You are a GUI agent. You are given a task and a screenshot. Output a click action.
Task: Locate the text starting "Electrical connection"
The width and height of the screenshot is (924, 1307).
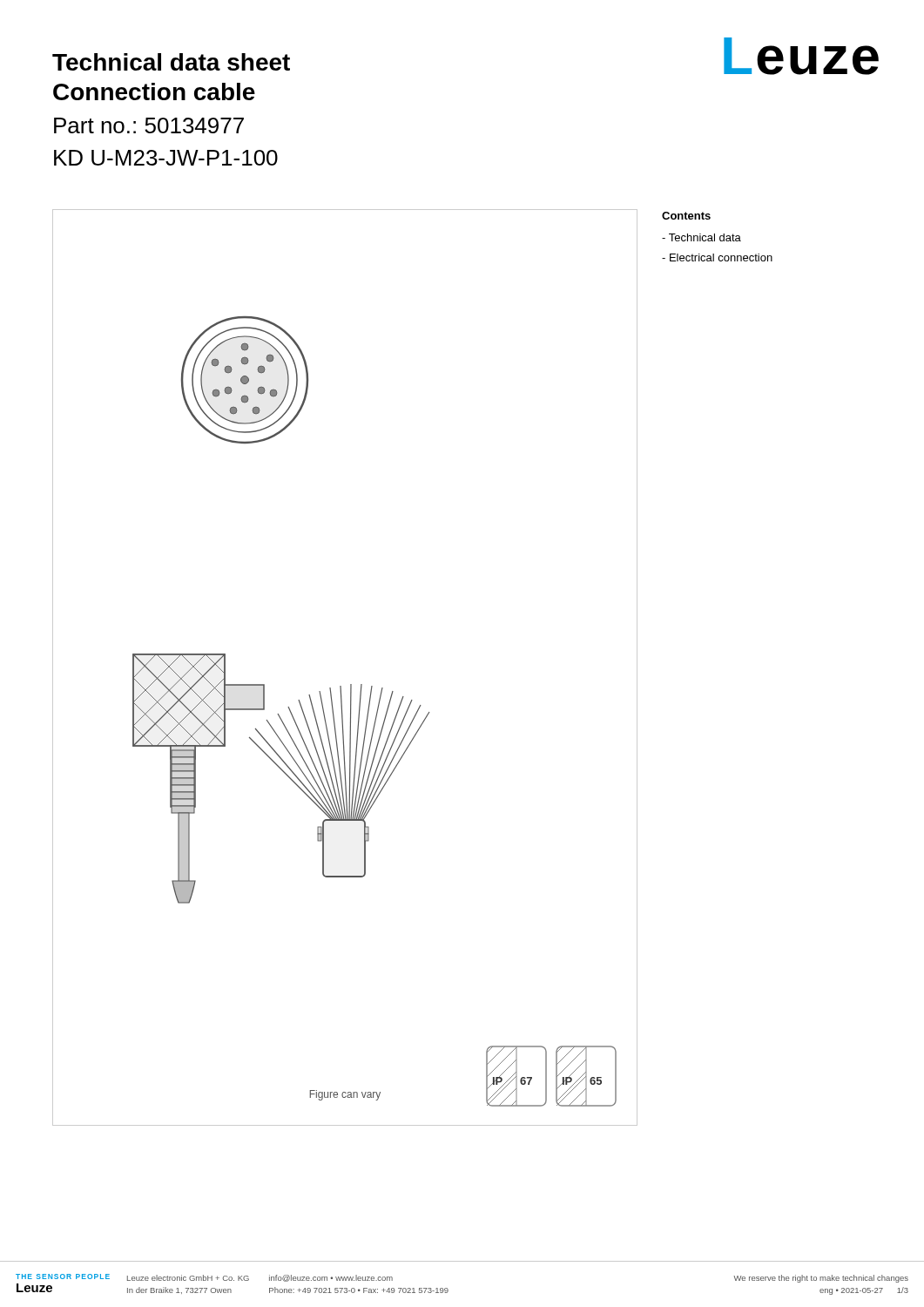717,258
